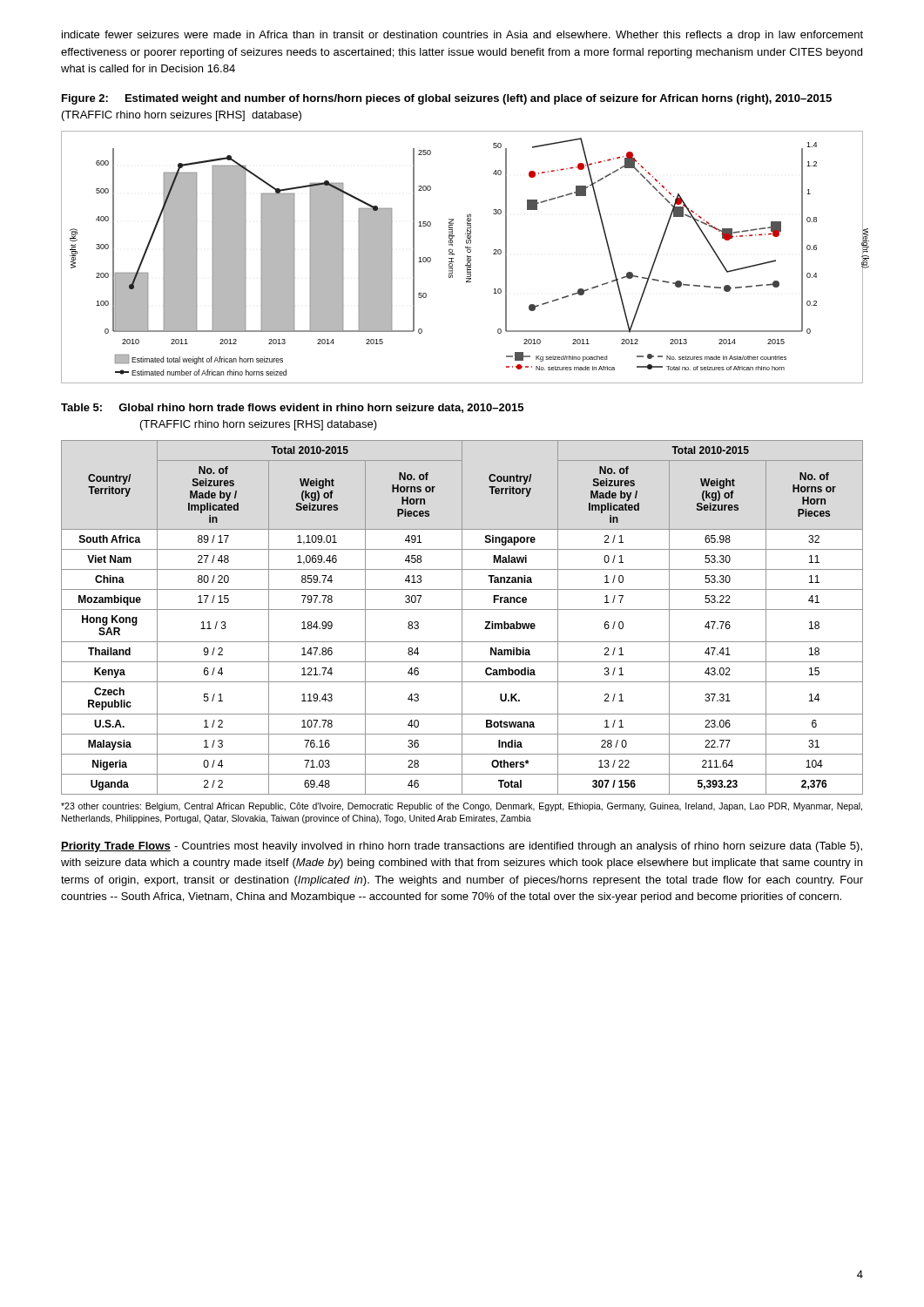The height and width of the screenshot is (1307, 924).
Task: Navigate to the element starting "Table 5: Global"
Action: [x=292, y=415]
